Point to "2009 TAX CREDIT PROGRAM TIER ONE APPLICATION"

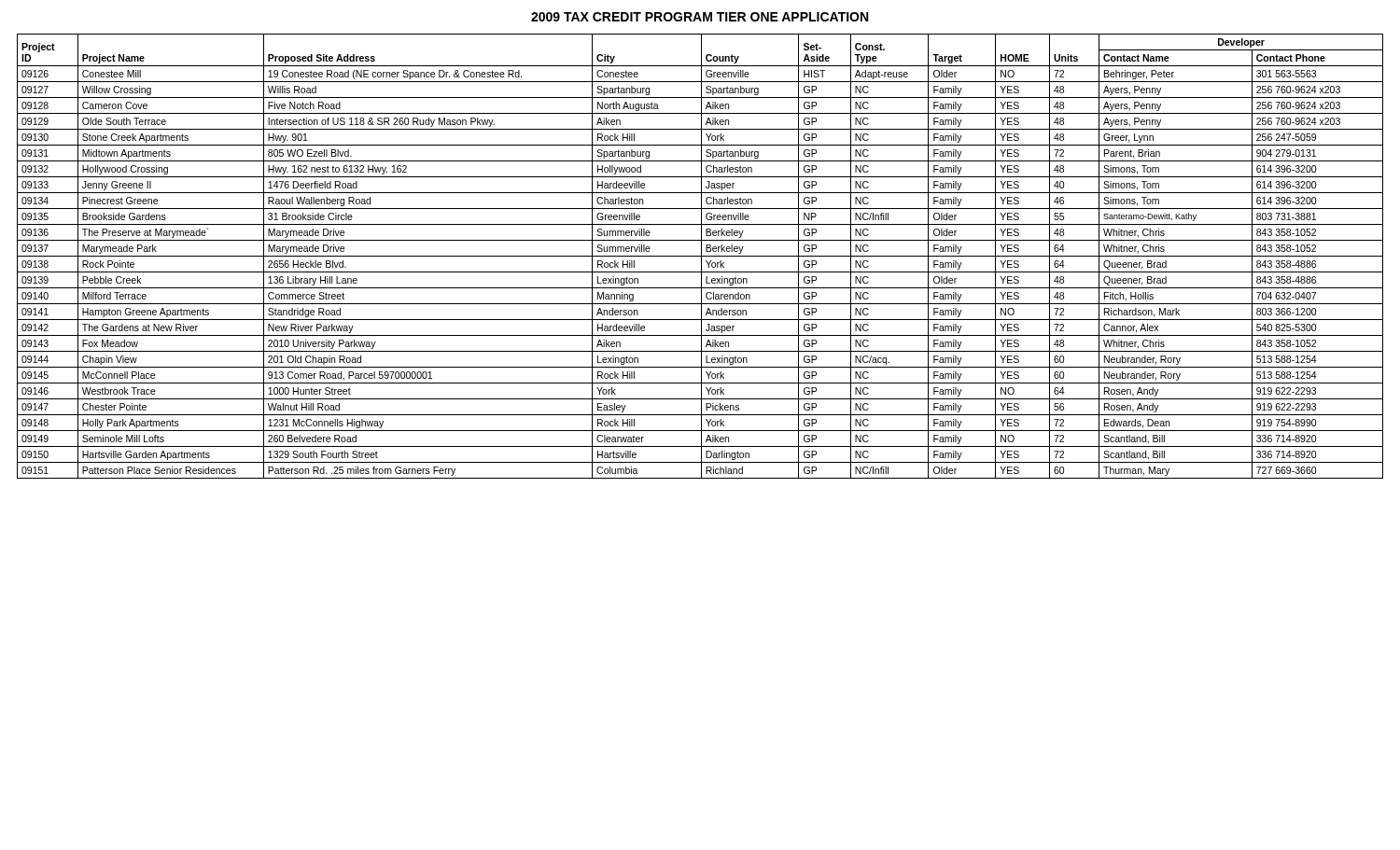tap(700, 17)
